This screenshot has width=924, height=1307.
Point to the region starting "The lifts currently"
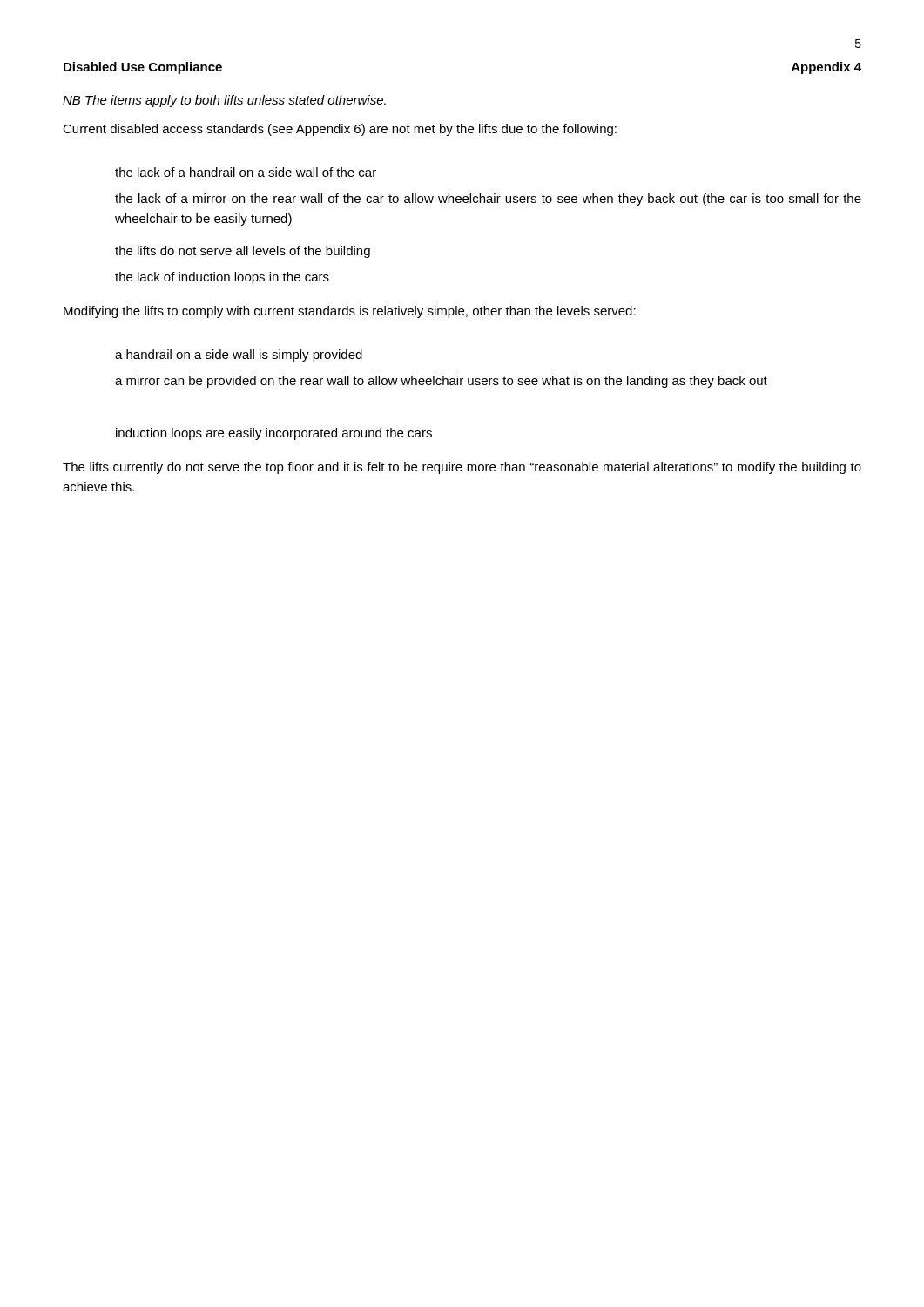point(462,477)
